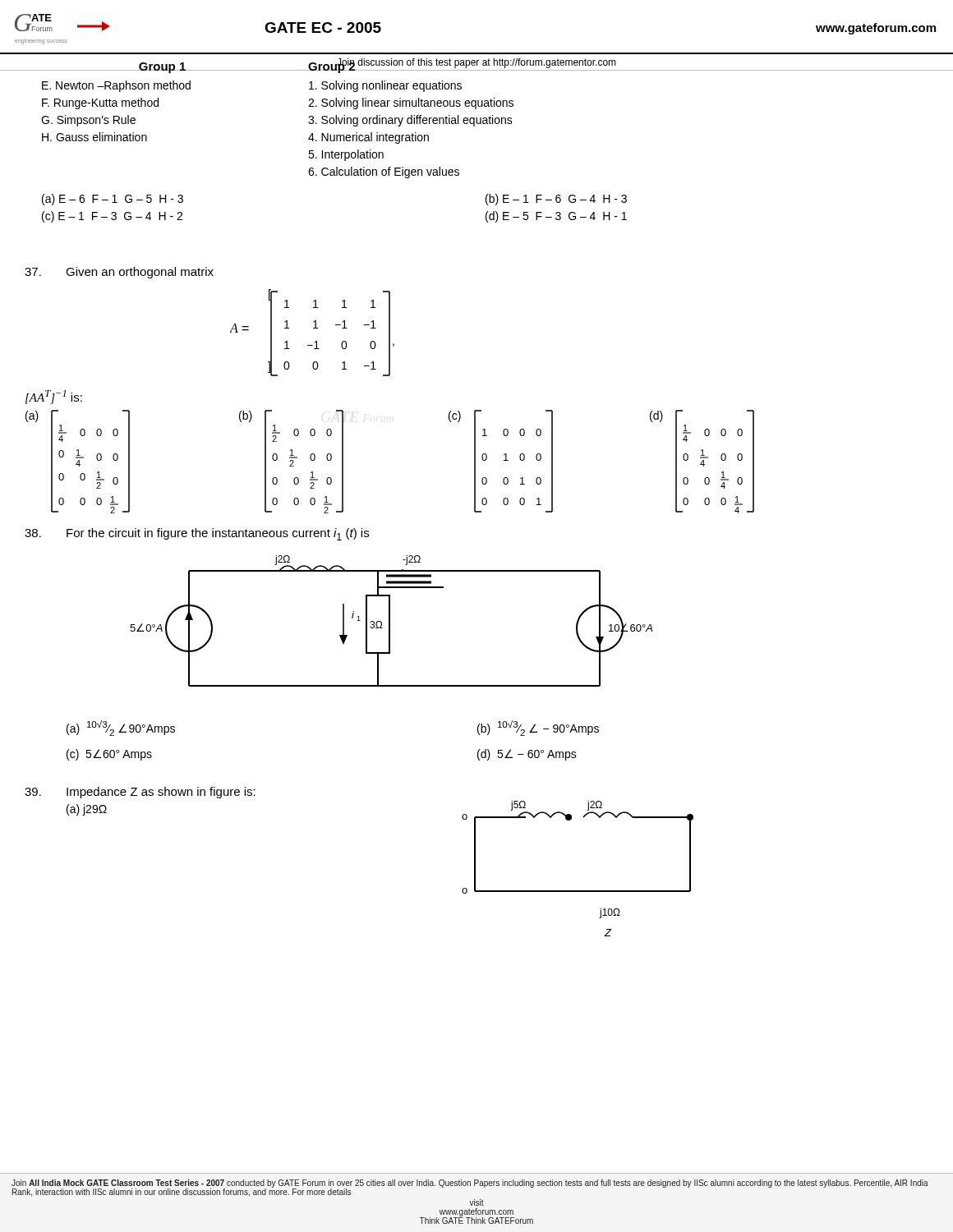The image size is (953, 1232).
Task: Click the passage that begins "E. Newton –Raphson"
Action: click(x=116, y=85)
